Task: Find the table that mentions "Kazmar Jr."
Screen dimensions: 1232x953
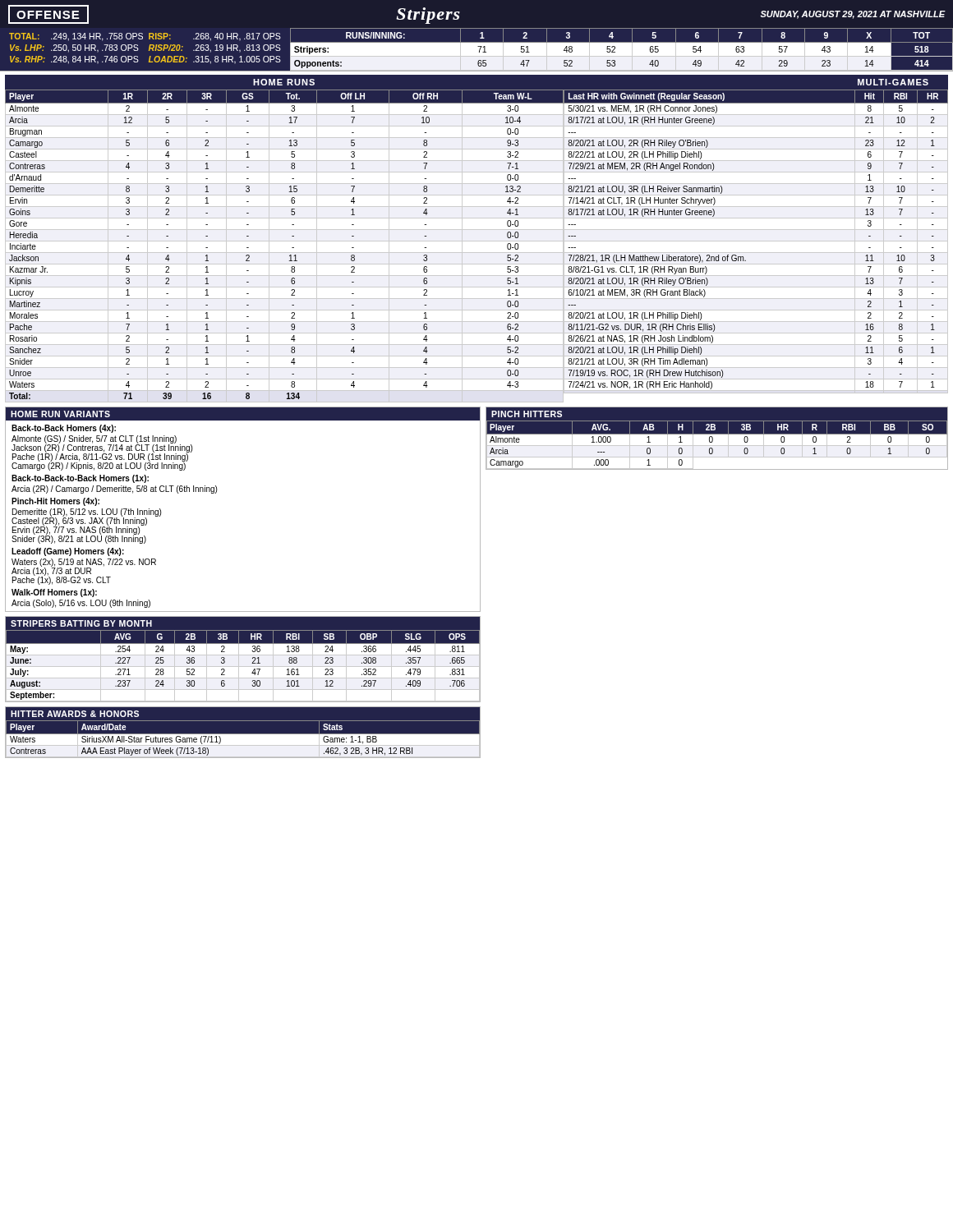Action: (476, 239)
